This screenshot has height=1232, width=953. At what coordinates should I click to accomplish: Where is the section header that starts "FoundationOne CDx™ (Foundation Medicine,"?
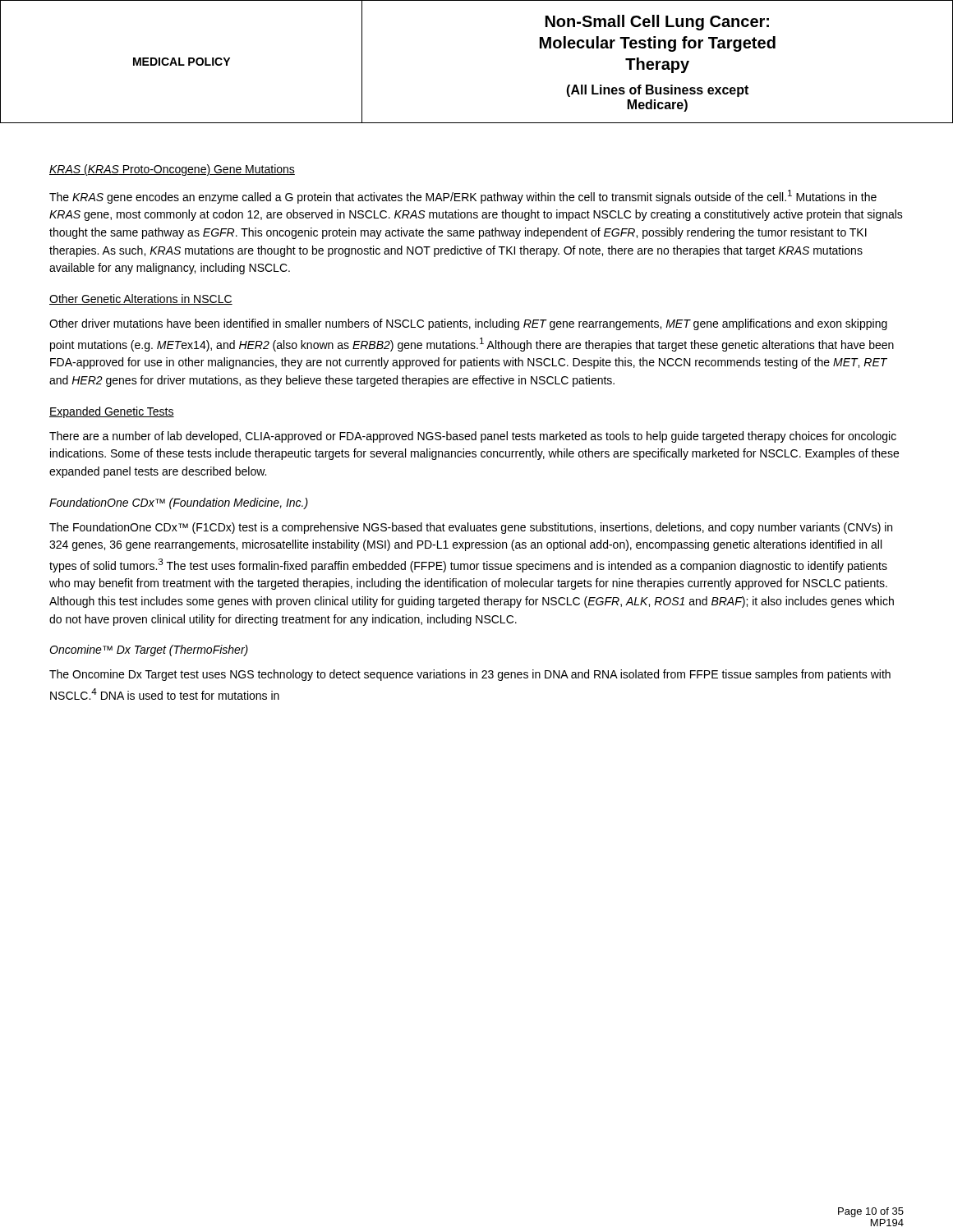pos(179,502)
